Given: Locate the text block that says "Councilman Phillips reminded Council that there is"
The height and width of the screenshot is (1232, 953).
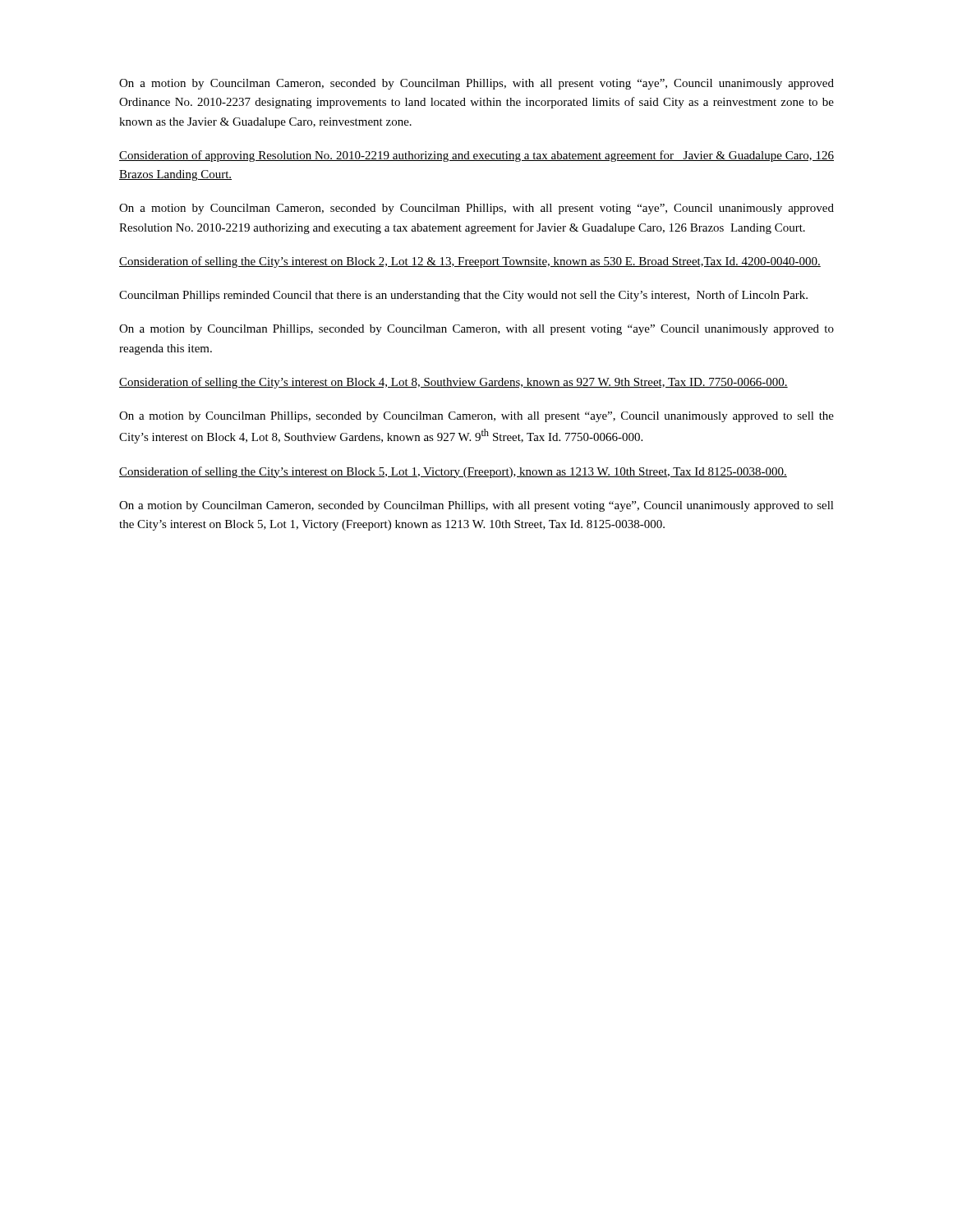Looking at the screenshot, I should pos(464,295).
